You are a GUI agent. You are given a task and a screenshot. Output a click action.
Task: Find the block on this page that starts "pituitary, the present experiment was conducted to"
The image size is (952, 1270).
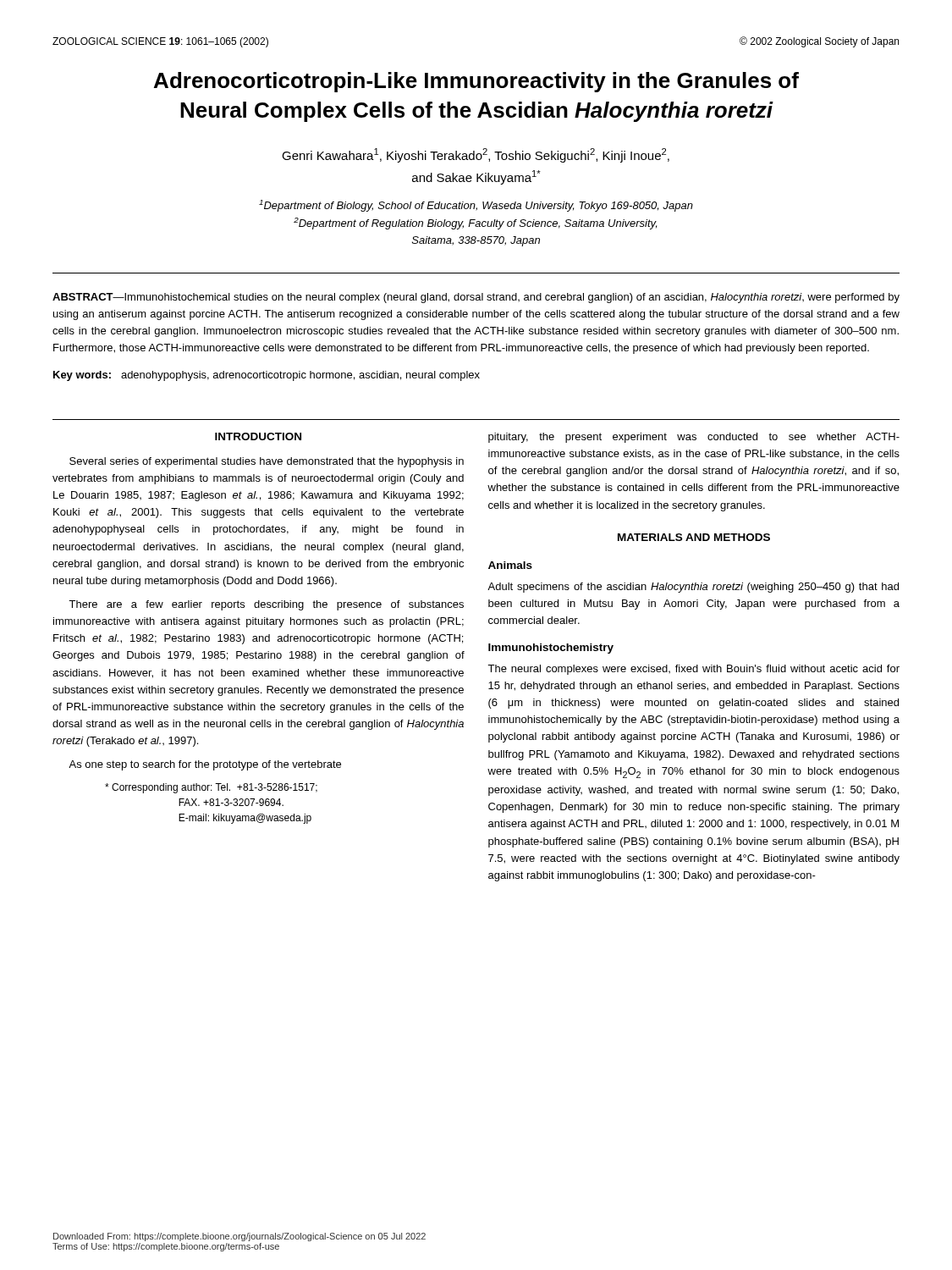pyautogui.click(x=694, y=471)
